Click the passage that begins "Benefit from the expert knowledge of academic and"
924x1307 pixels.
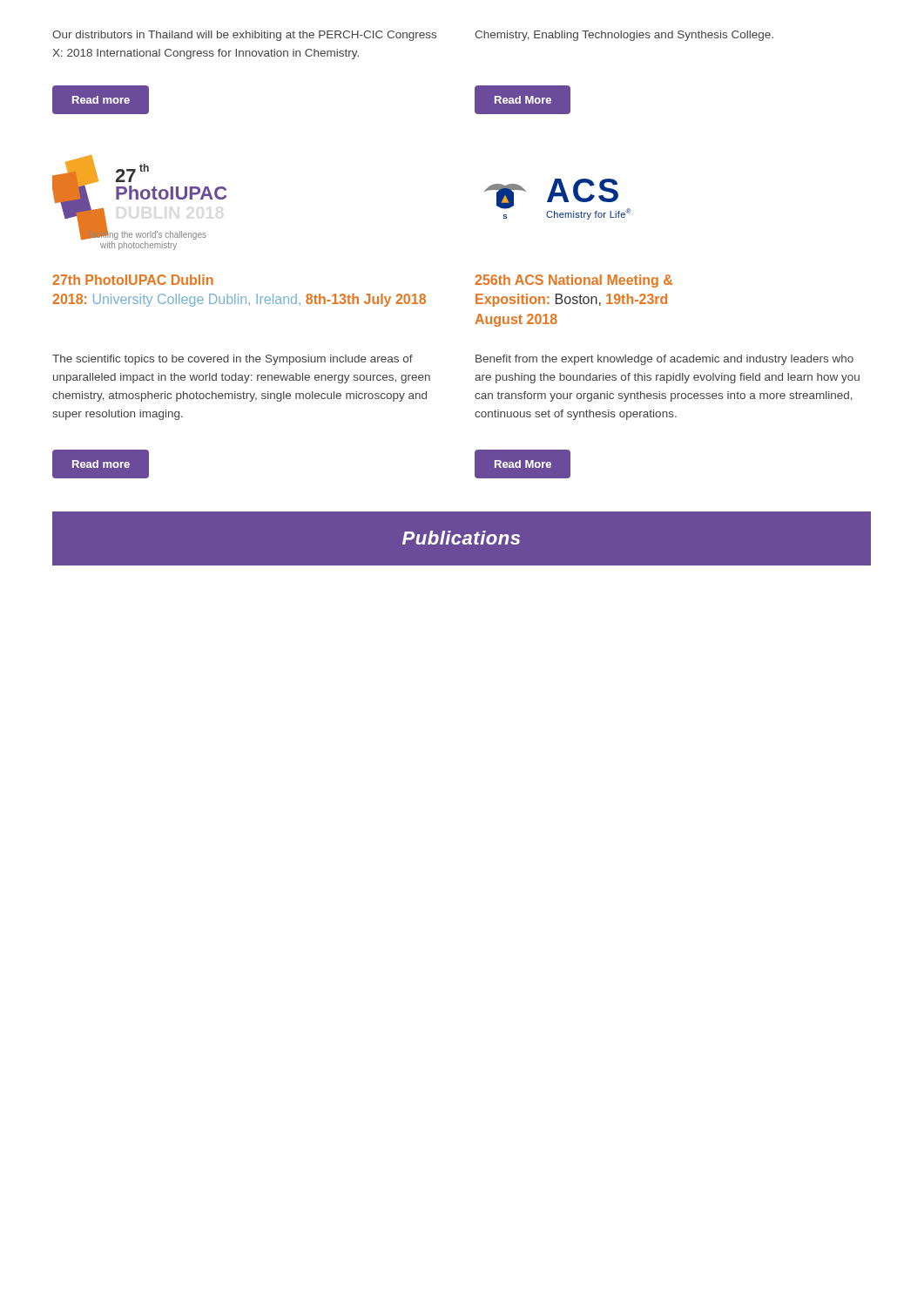coord(667,386)
